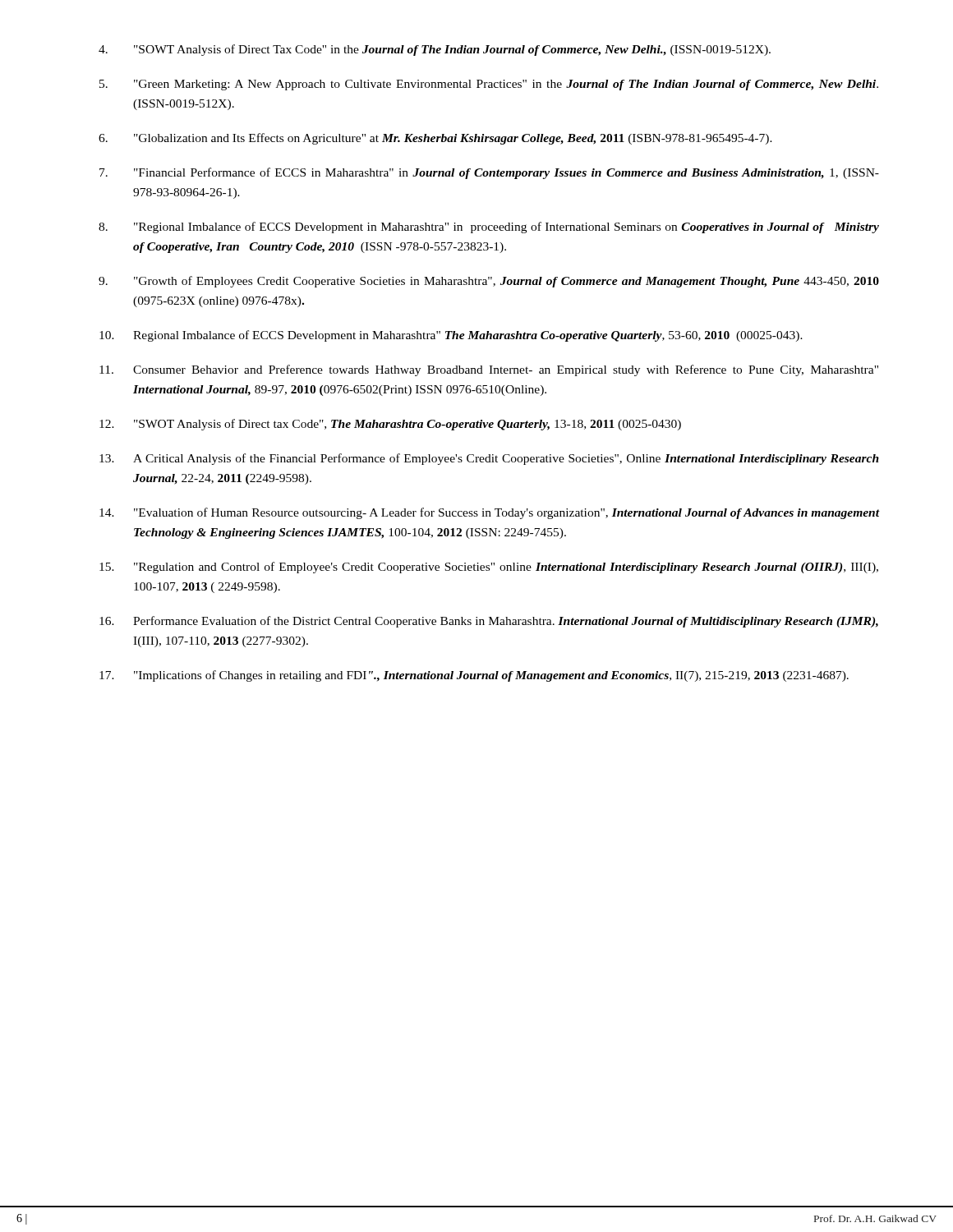Select the region starting "10. Regional Imbalance of ECCS Development"
953x1232 pixels.
pos(489,335)
